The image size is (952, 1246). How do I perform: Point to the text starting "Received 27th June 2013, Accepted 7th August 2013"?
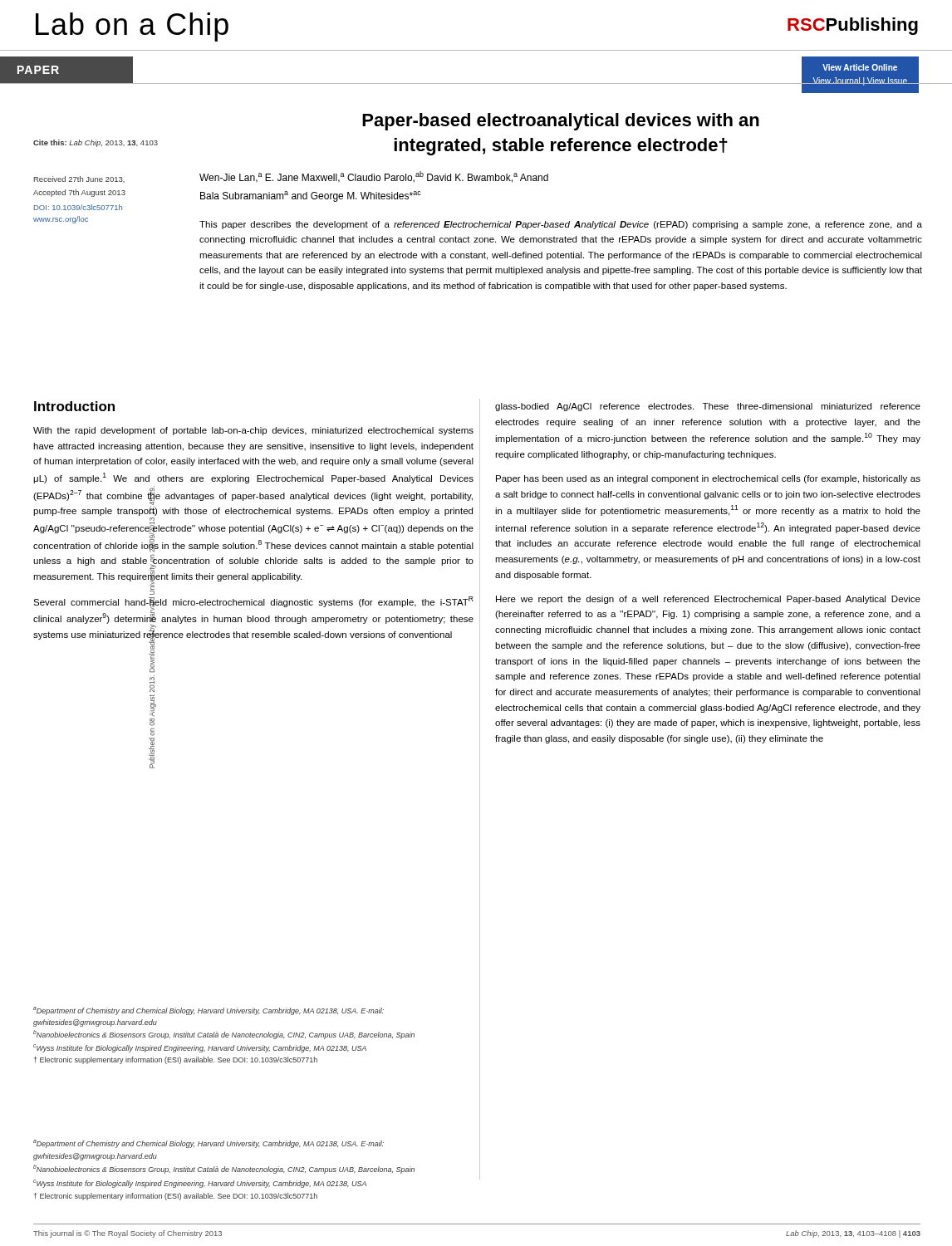[x=79, y=185]
